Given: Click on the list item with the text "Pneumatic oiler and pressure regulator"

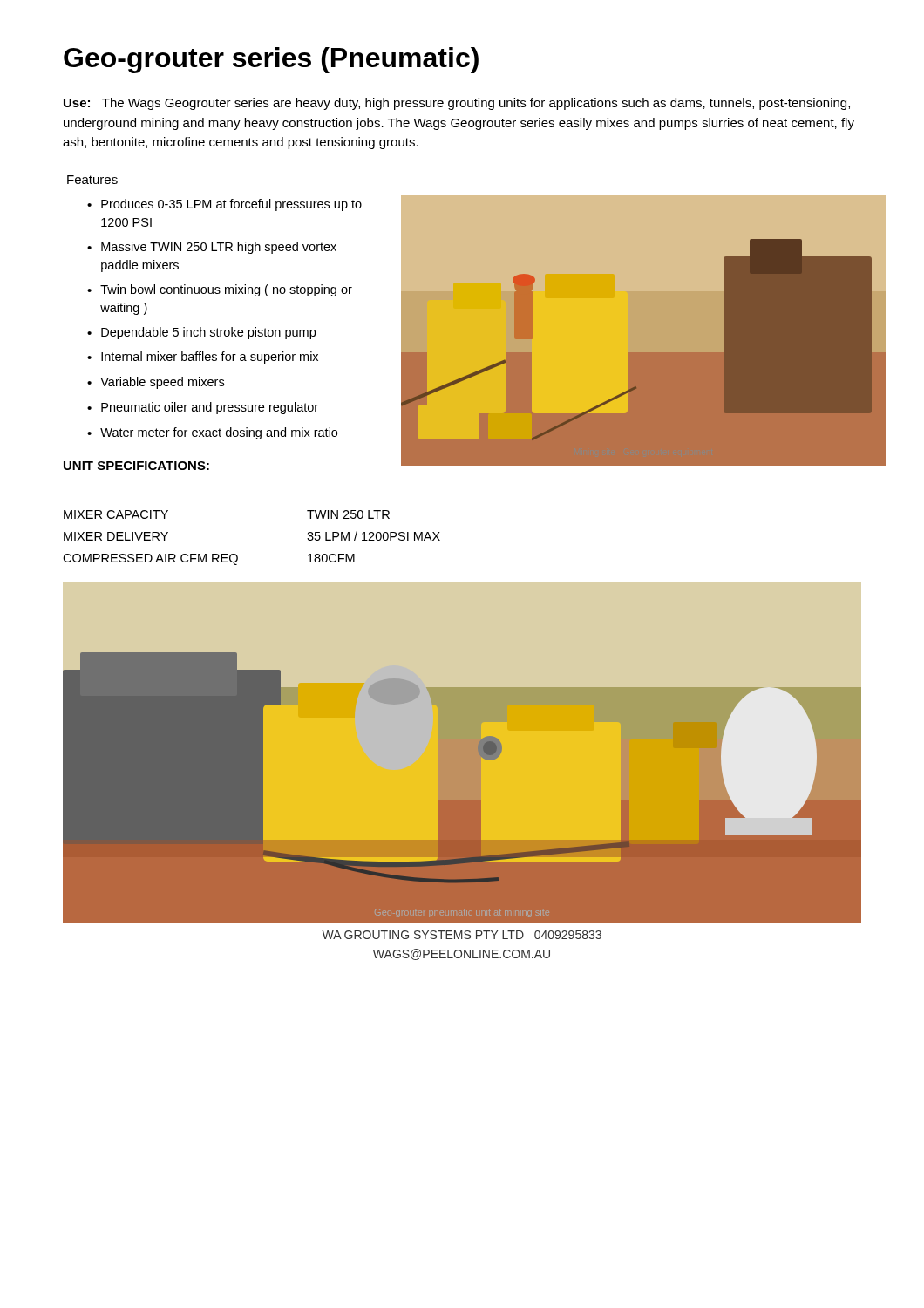Looking at the screenshot, I should 238,408.
